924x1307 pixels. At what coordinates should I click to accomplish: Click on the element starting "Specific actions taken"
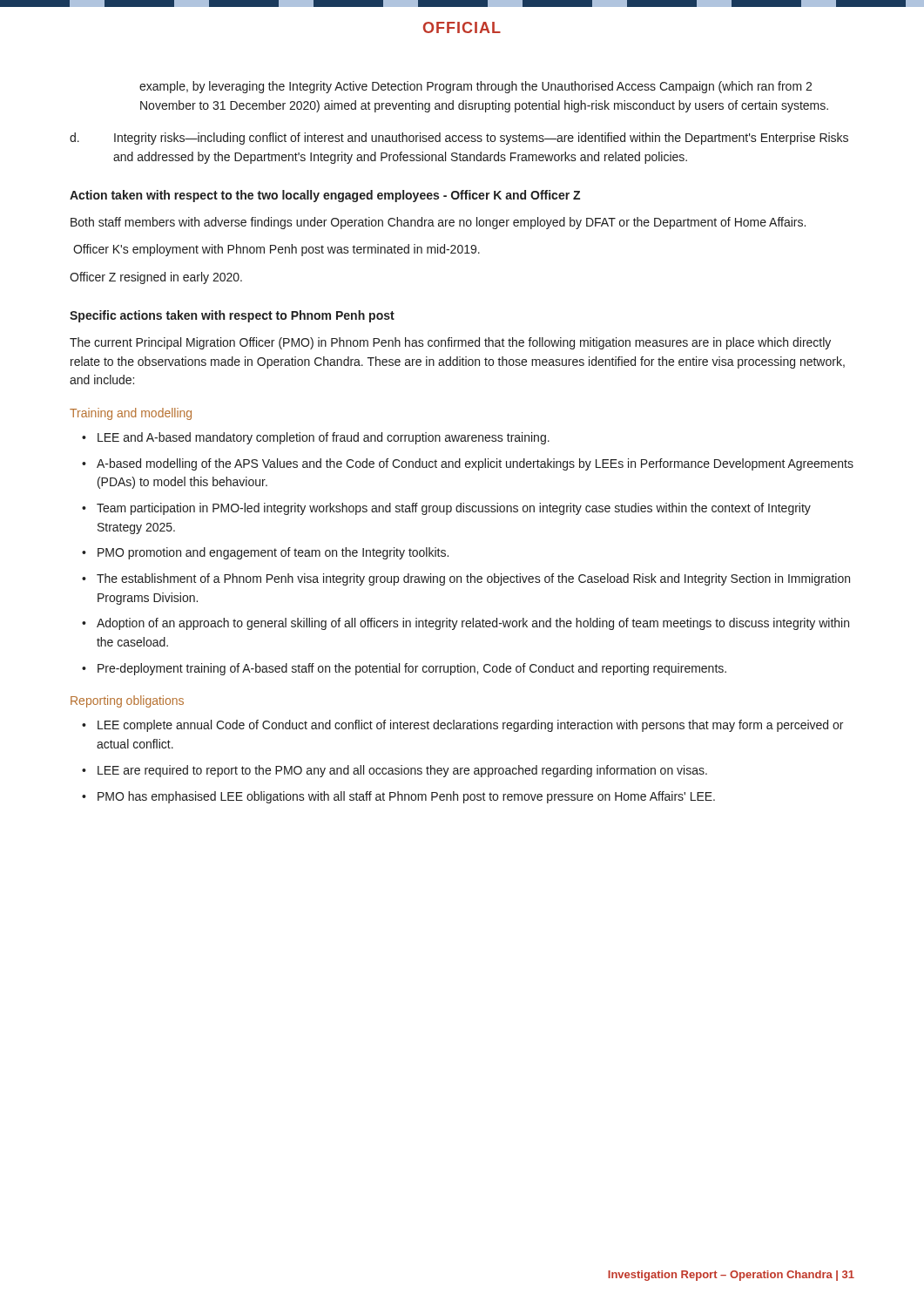pyautogui.click(x=232, y=315)
